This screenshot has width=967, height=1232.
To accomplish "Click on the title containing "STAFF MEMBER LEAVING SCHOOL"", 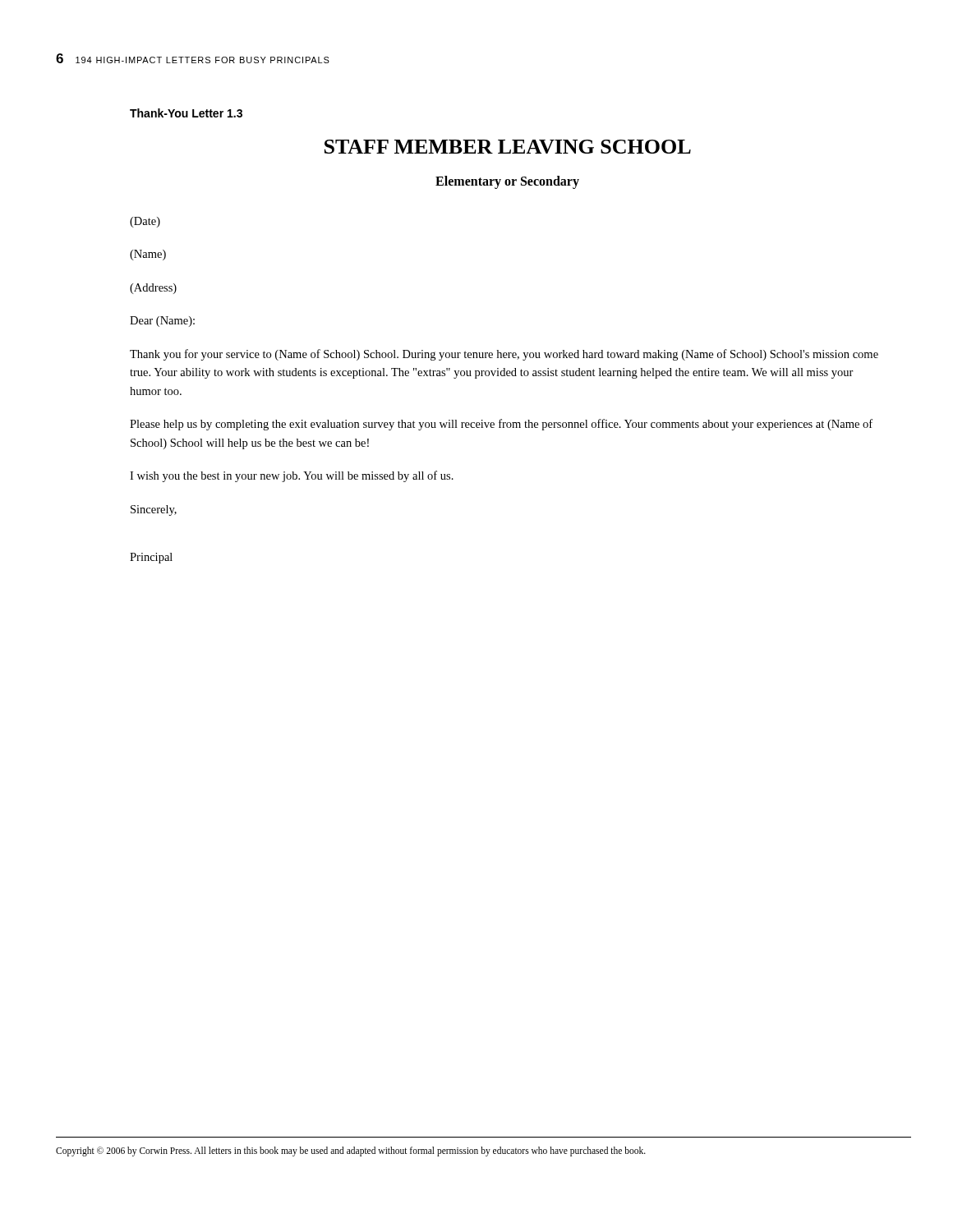I will click(507, 147).
